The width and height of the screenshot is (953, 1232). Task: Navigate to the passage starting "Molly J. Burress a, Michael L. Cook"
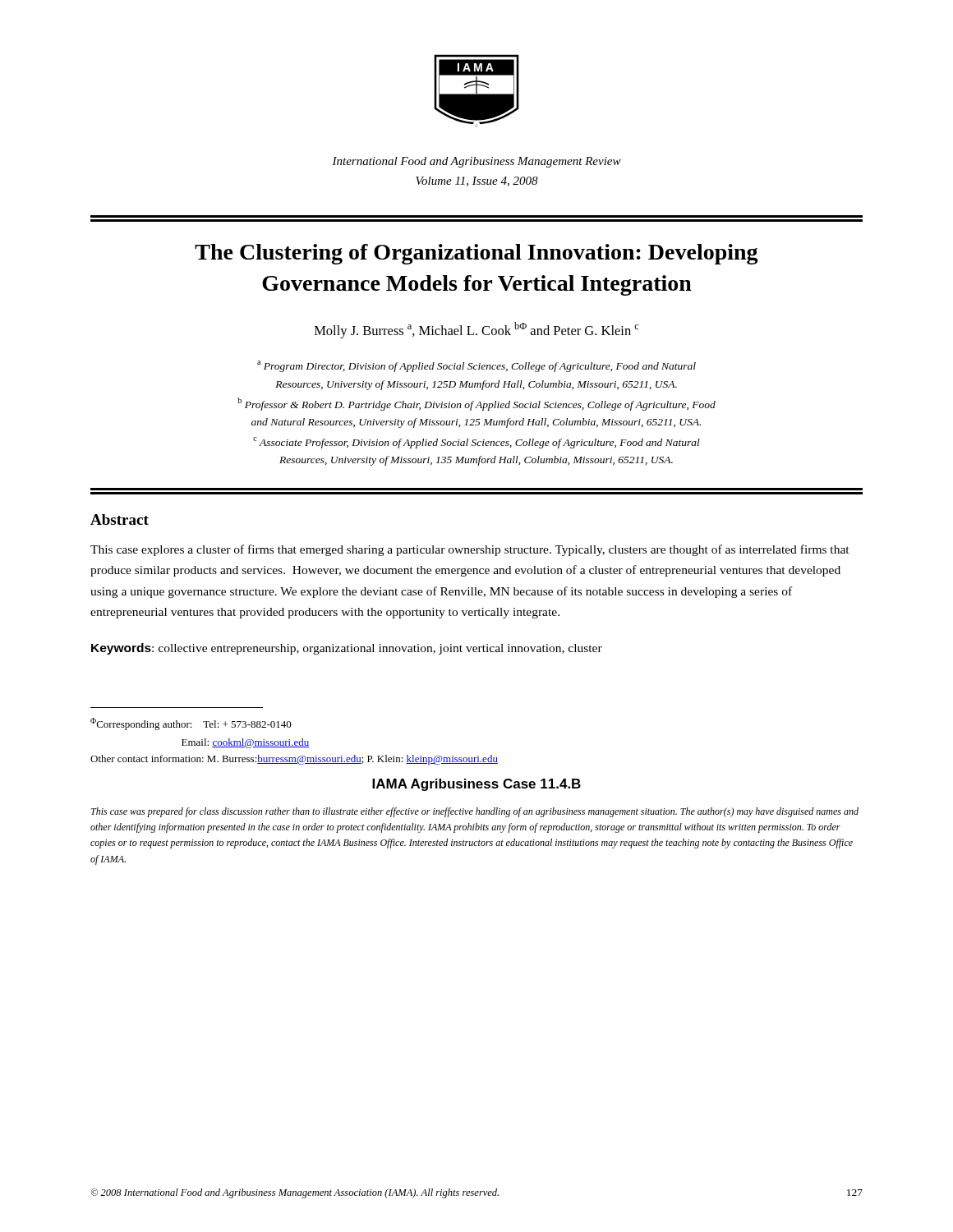tap(476, 329)
